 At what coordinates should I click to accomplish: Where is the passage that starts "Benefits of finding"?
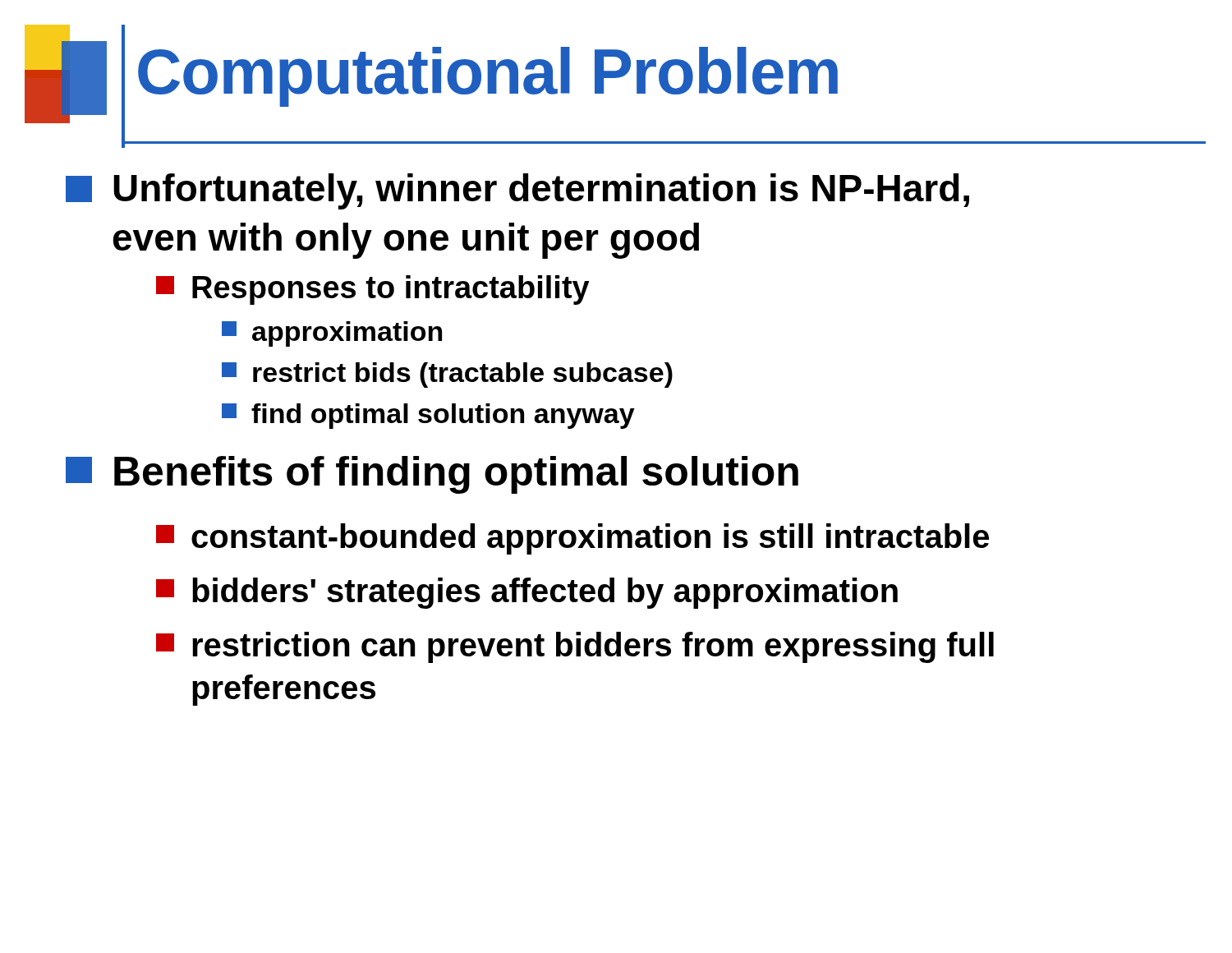click(433, 472)
